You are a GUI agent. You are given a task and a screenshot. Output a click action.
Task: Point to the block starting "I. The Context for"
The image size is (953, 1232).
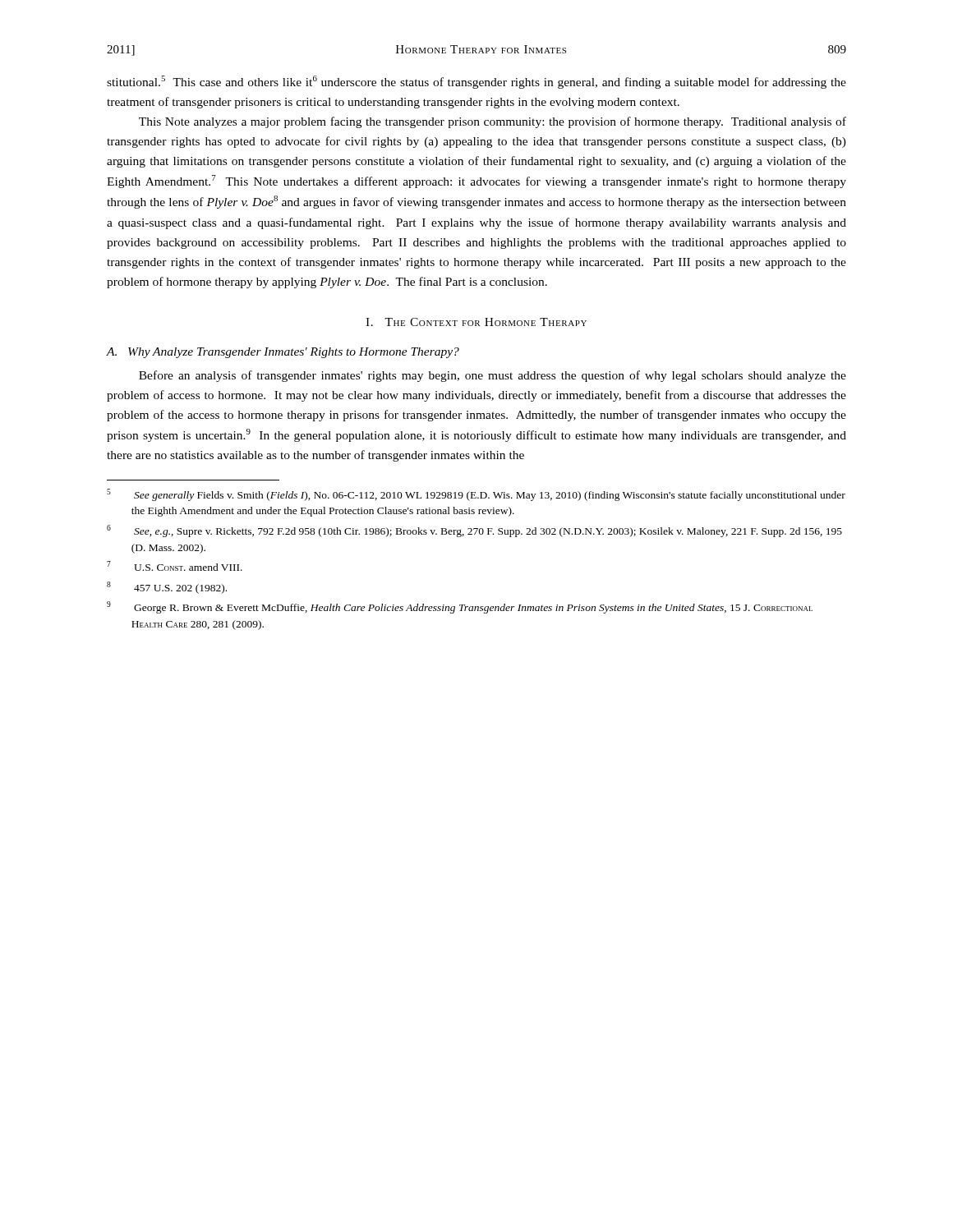click(x=476, y=321)
